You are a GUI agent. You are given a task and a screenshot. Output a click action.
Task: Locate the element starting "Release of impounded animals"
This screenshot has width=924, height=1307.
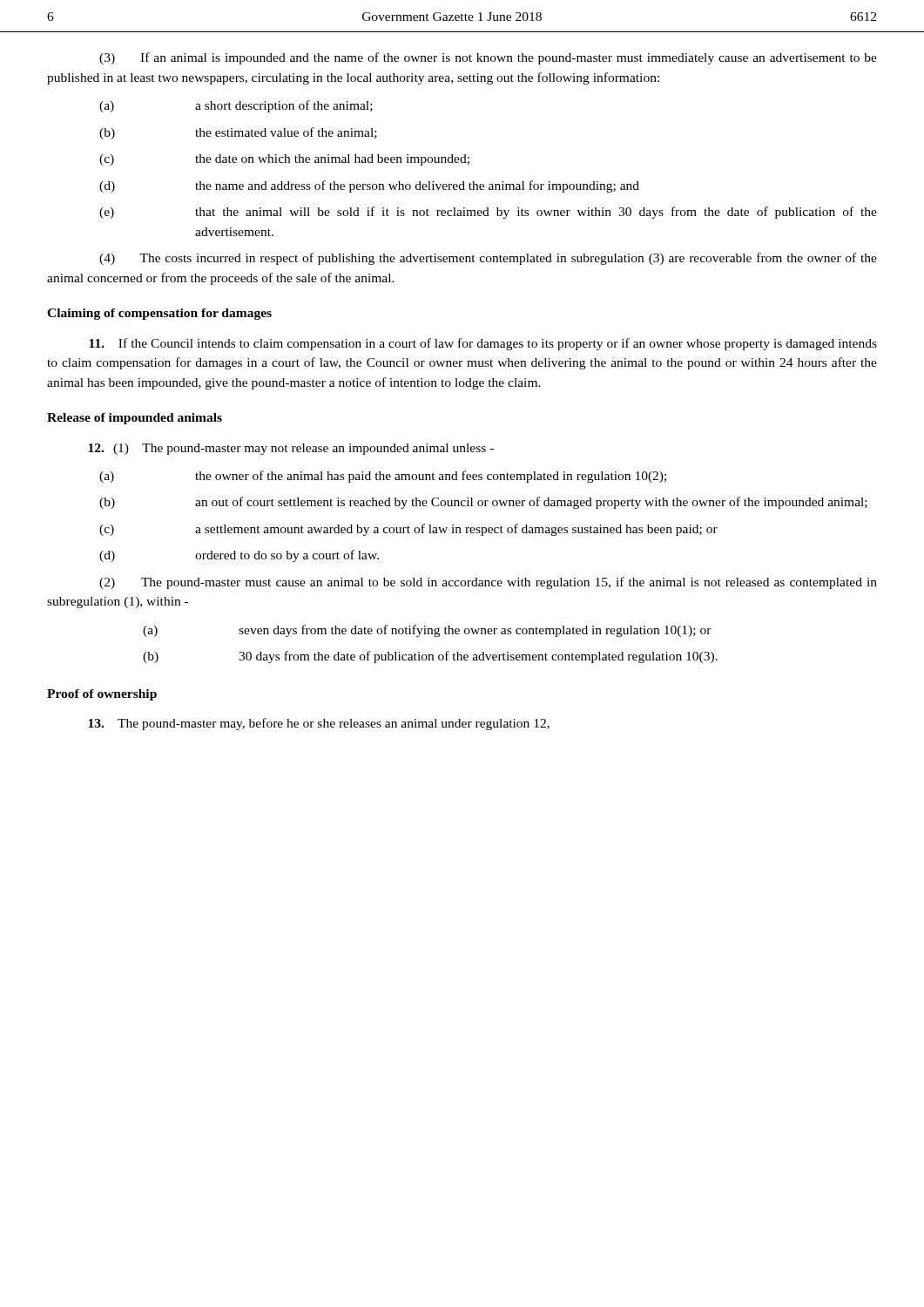pos(135,417)
